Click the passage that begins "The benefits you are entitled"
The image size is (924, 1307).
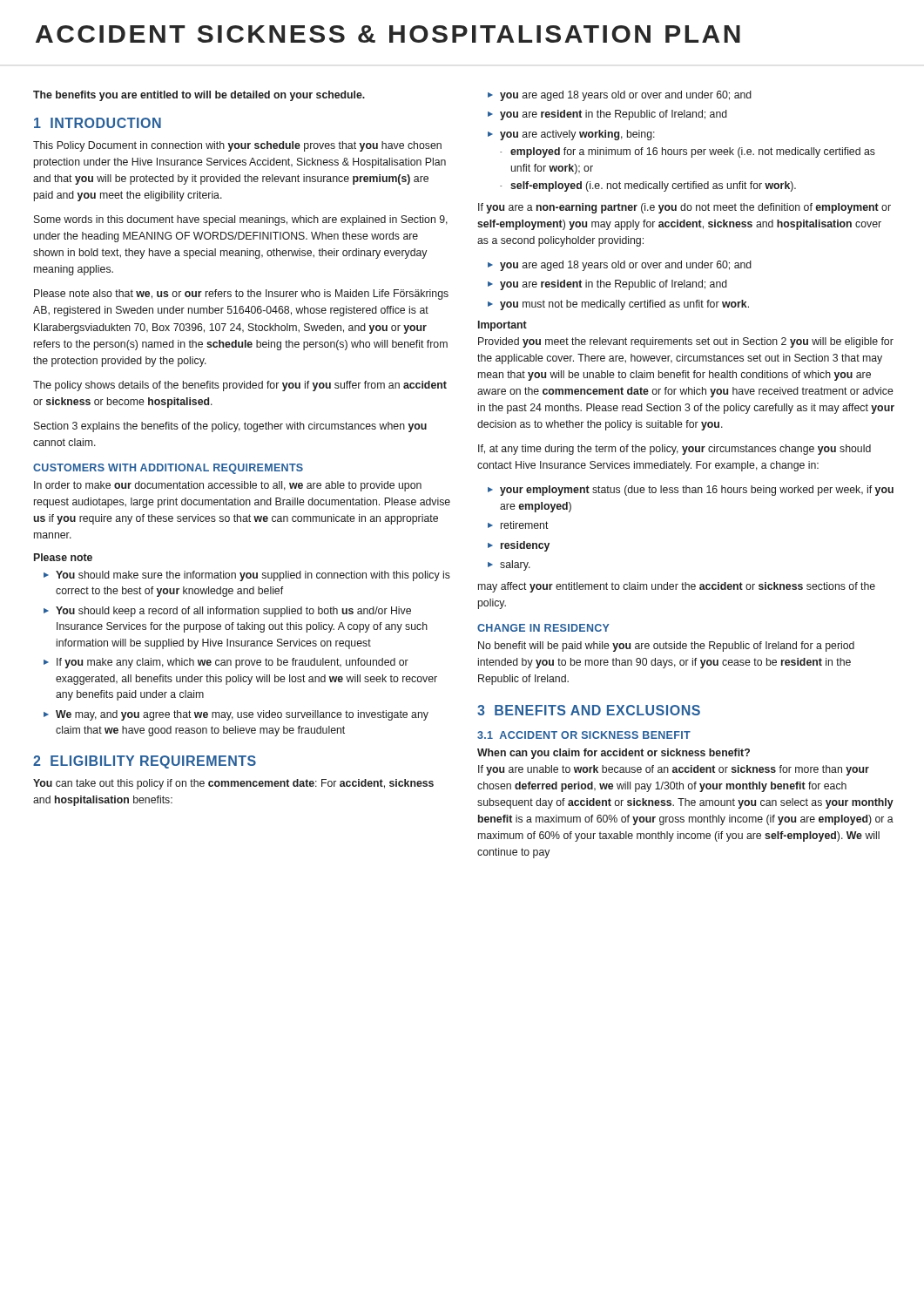pyautogui.click(x=199, y=95)
